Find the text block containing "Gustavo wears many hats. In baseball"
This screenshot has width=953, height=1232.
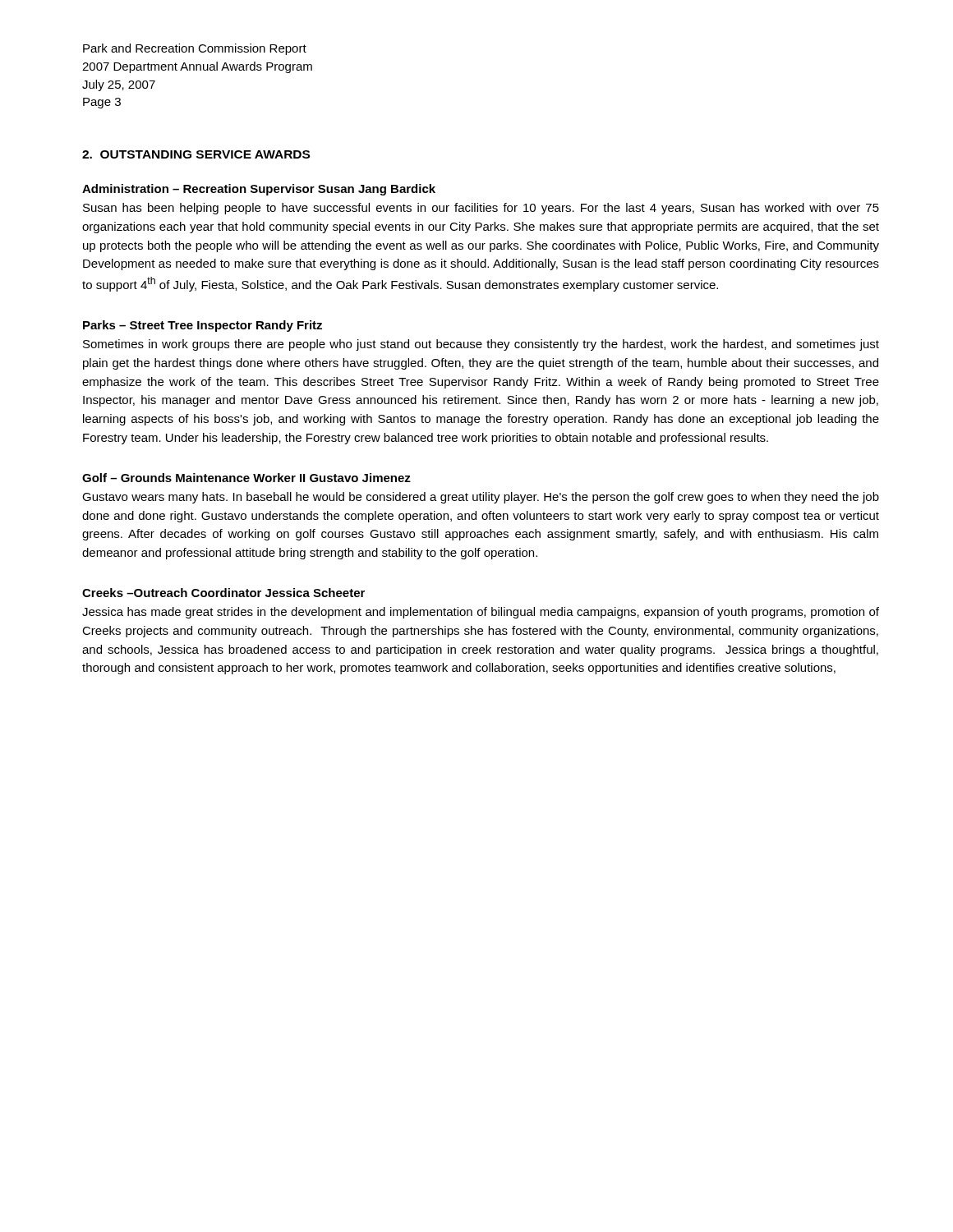[x=481, y=524]
